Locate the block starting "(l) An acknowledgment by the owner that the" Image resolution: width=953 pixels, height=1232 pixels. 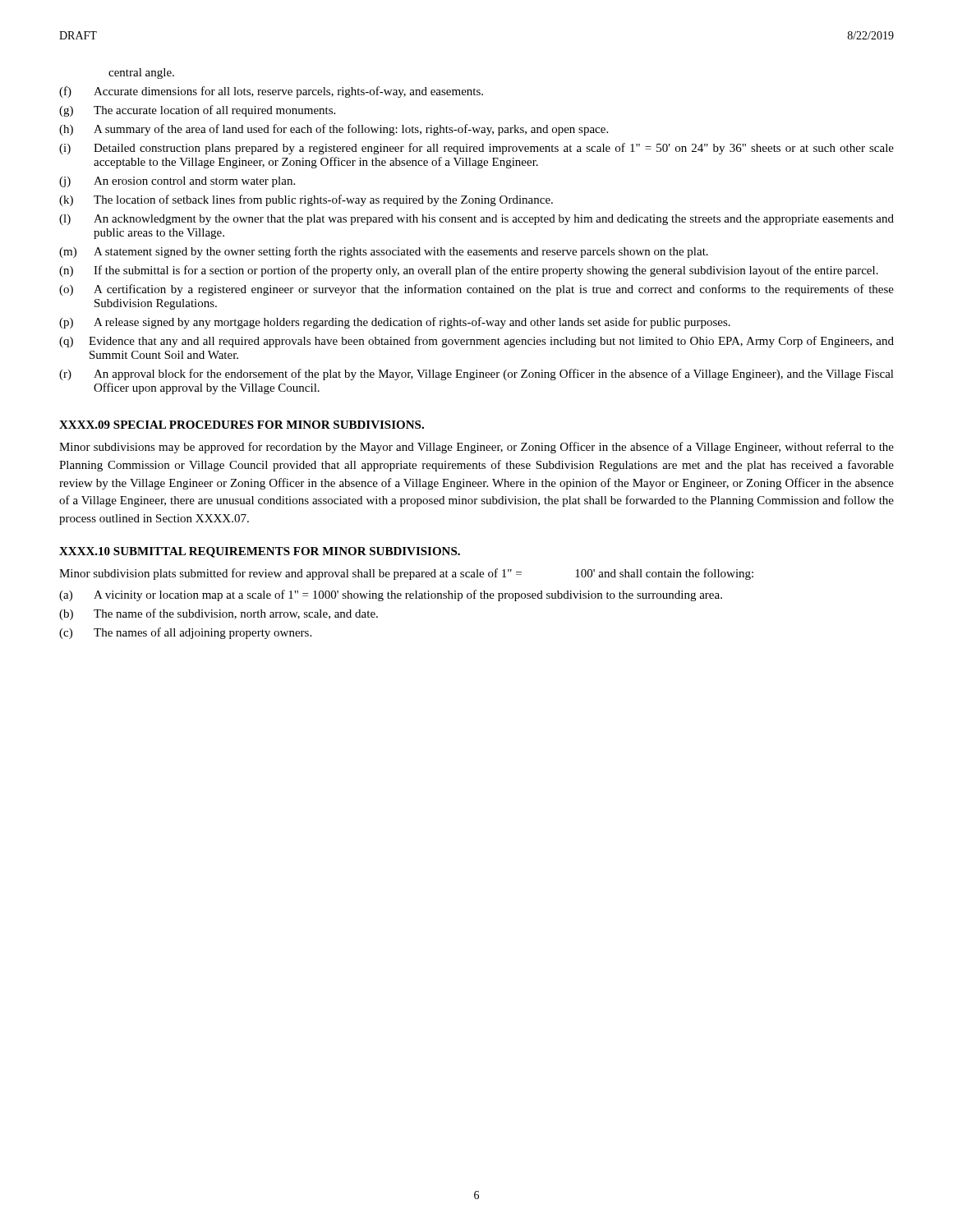[x=476, y=226]
